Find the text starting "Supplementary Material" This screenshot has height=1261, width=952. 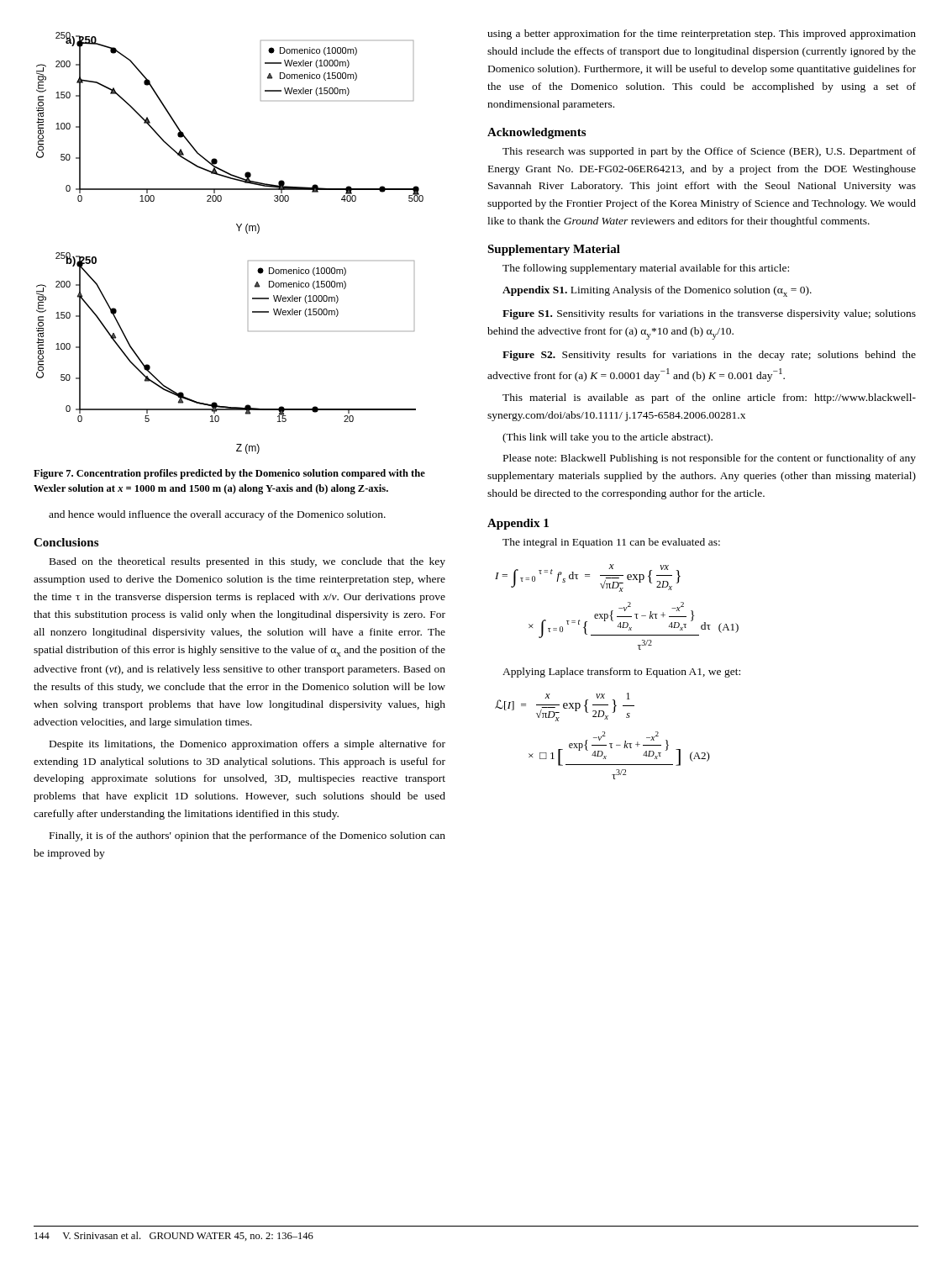[x=554, y=249]
